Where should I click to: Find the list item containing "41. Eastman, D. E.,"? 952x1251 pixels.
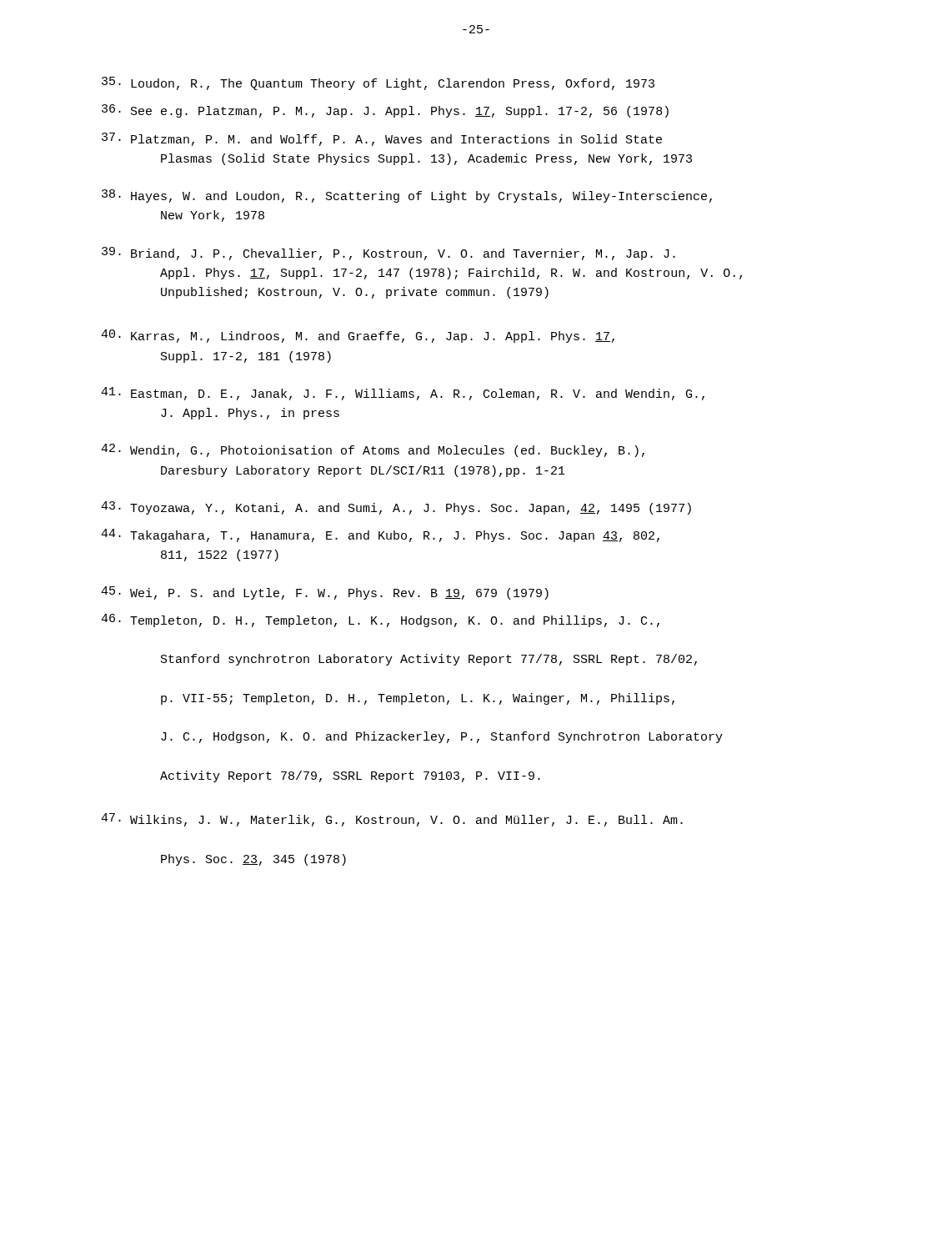point(484,404)
